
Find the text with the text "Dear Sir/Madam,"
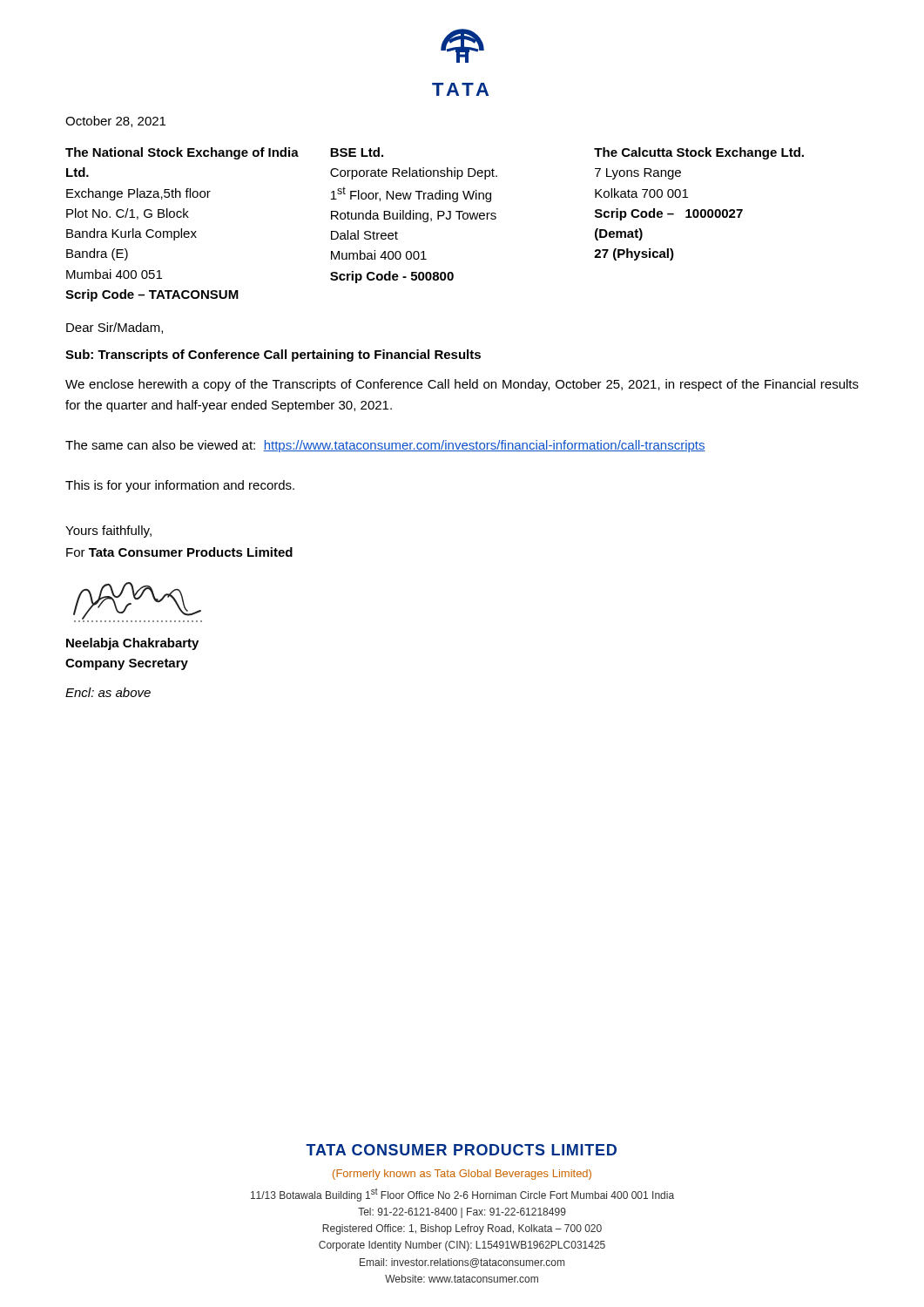coord(115,327)
